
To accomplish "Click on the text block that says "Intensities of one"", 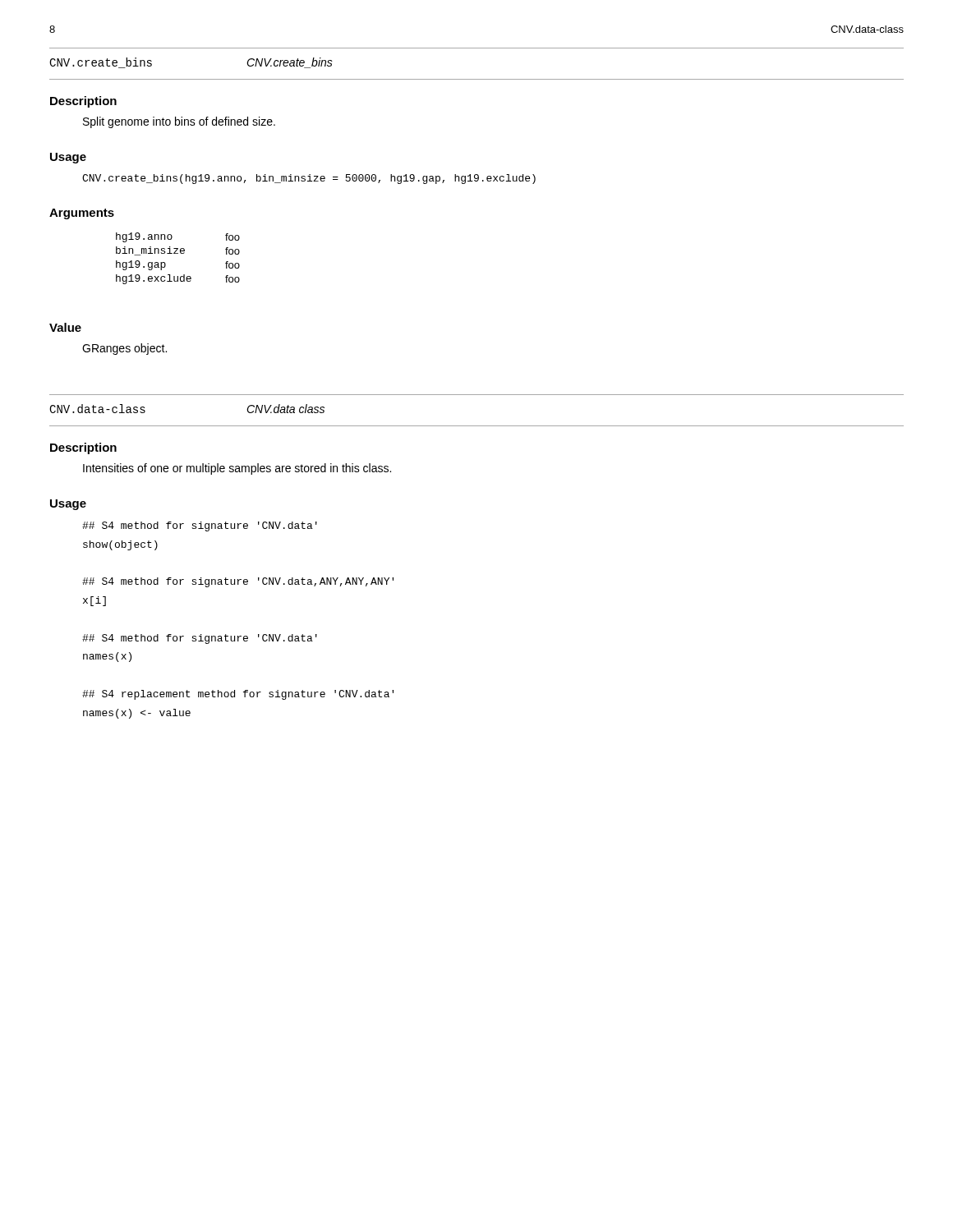I will click(x=237, y=468).
